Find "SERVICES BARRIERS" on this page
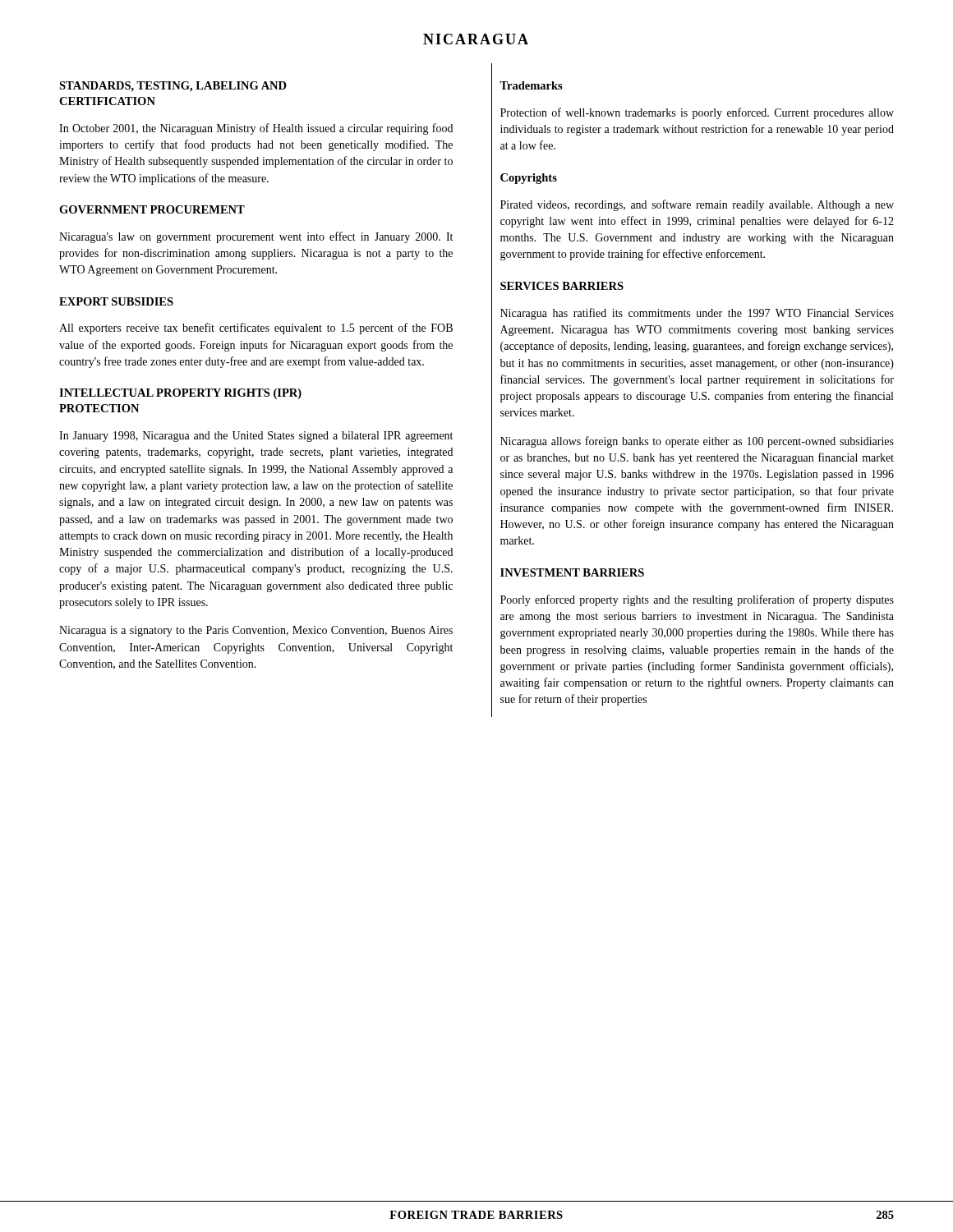Image resolution: width=953 pixels, height=1232 pixels. pyautogui.click(x=562, y=286)
